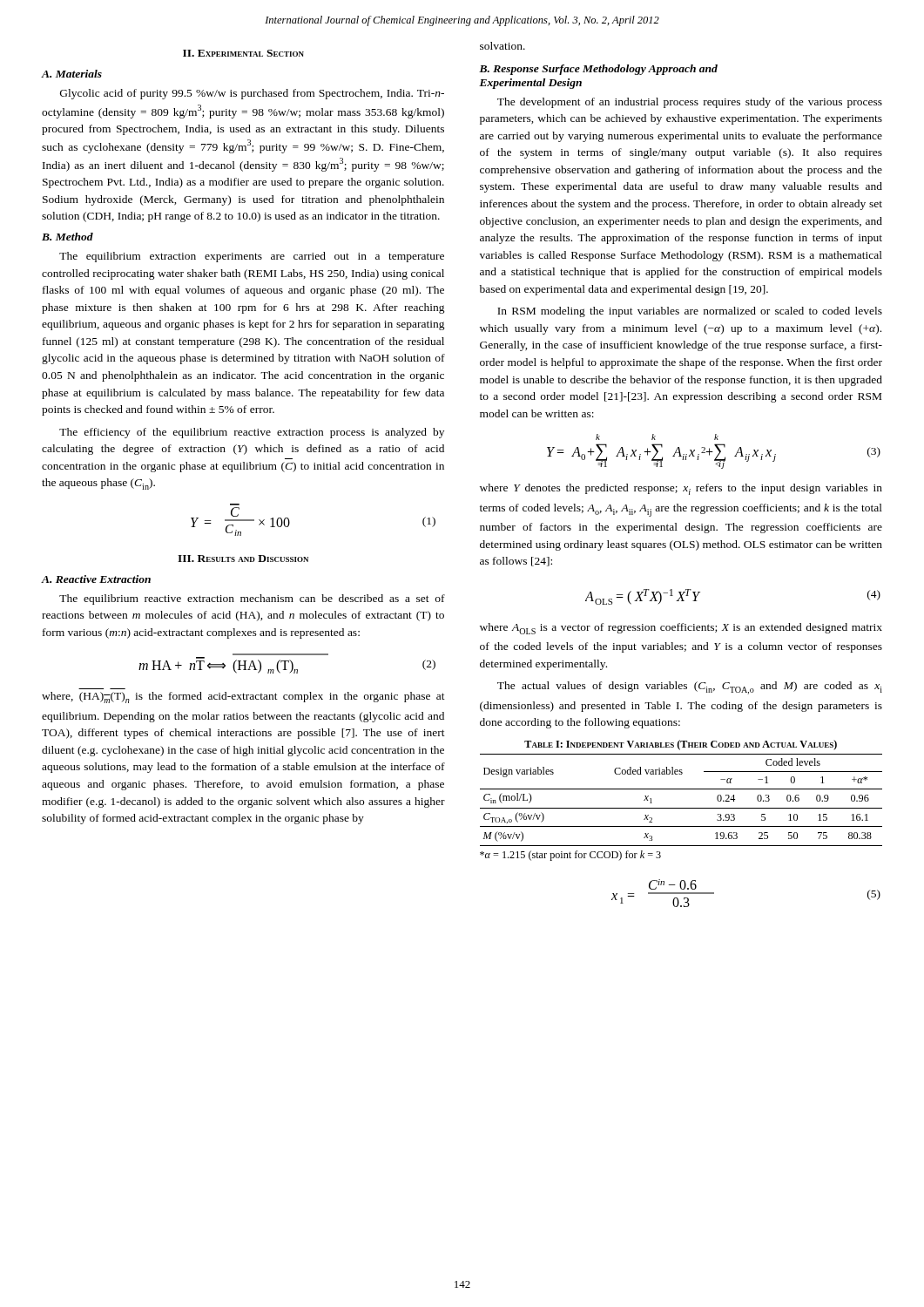Screen dimensions: 1307x924
Task: Point to the element starting "A. Materials"
Action: coord(72,74)
